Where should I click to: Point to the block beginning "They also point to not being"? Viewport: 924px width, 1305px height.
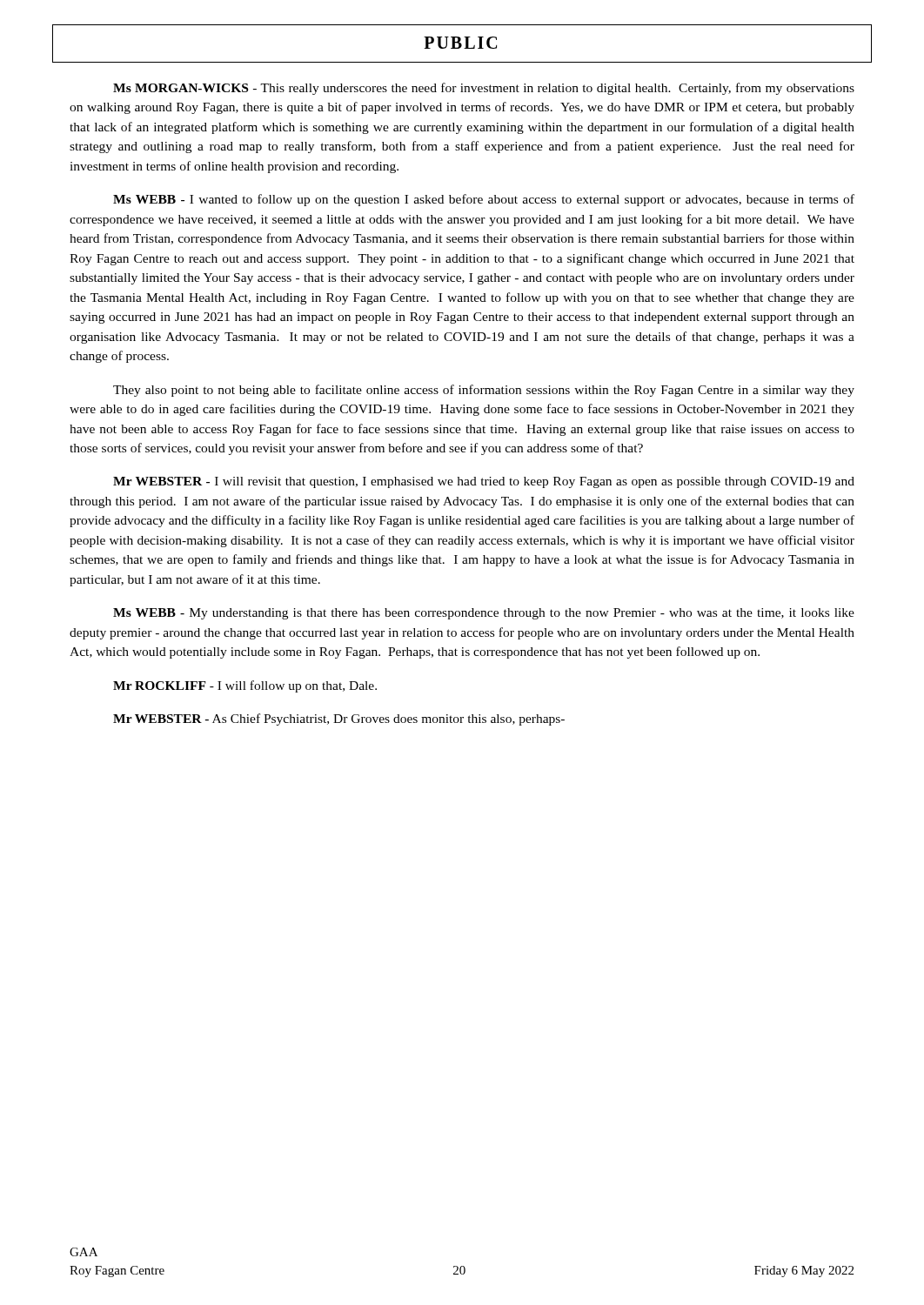coord(462,418)
